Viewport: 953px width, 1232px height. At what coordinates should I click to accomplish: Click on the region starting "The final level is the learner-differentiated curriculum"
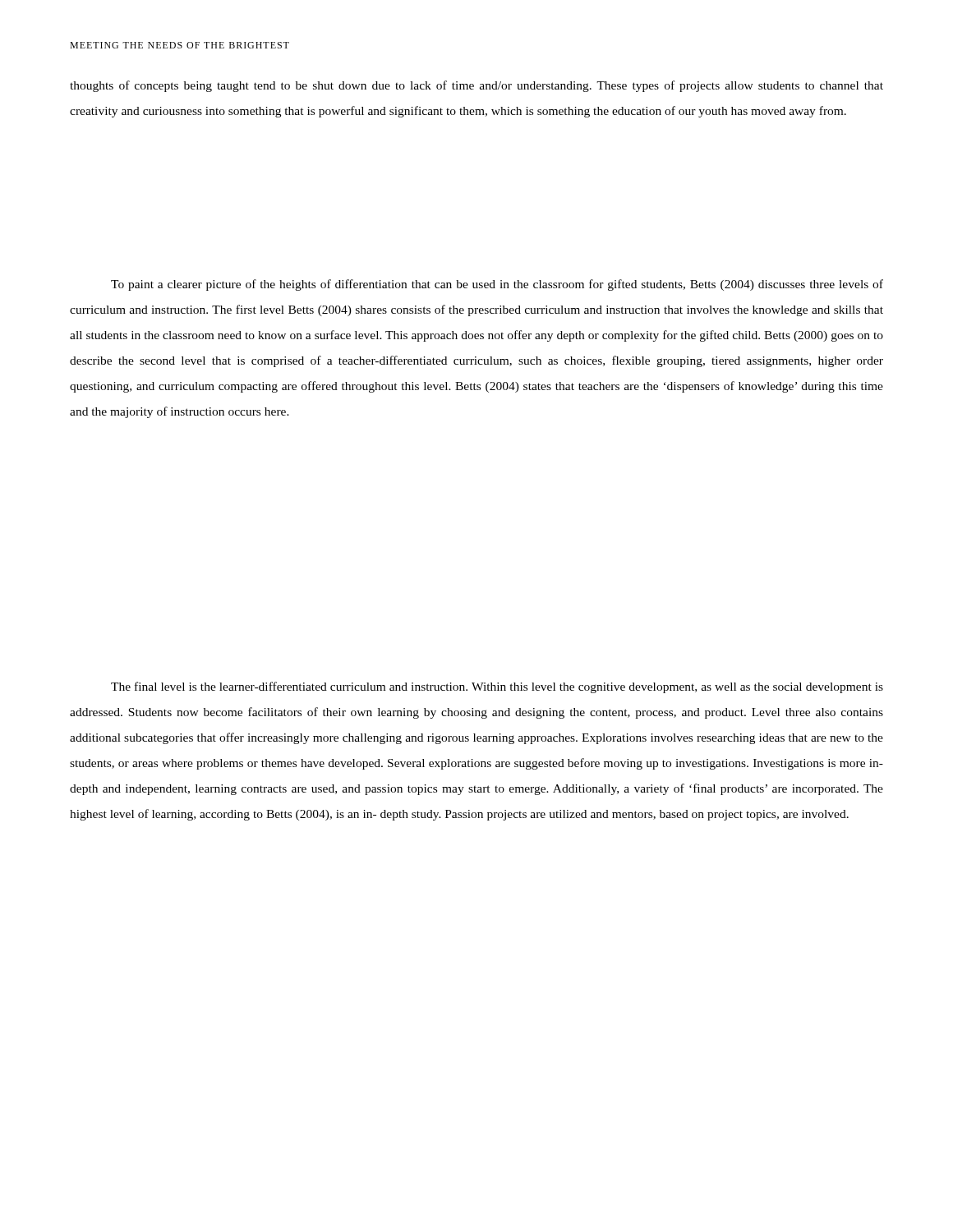coord(476,750)
